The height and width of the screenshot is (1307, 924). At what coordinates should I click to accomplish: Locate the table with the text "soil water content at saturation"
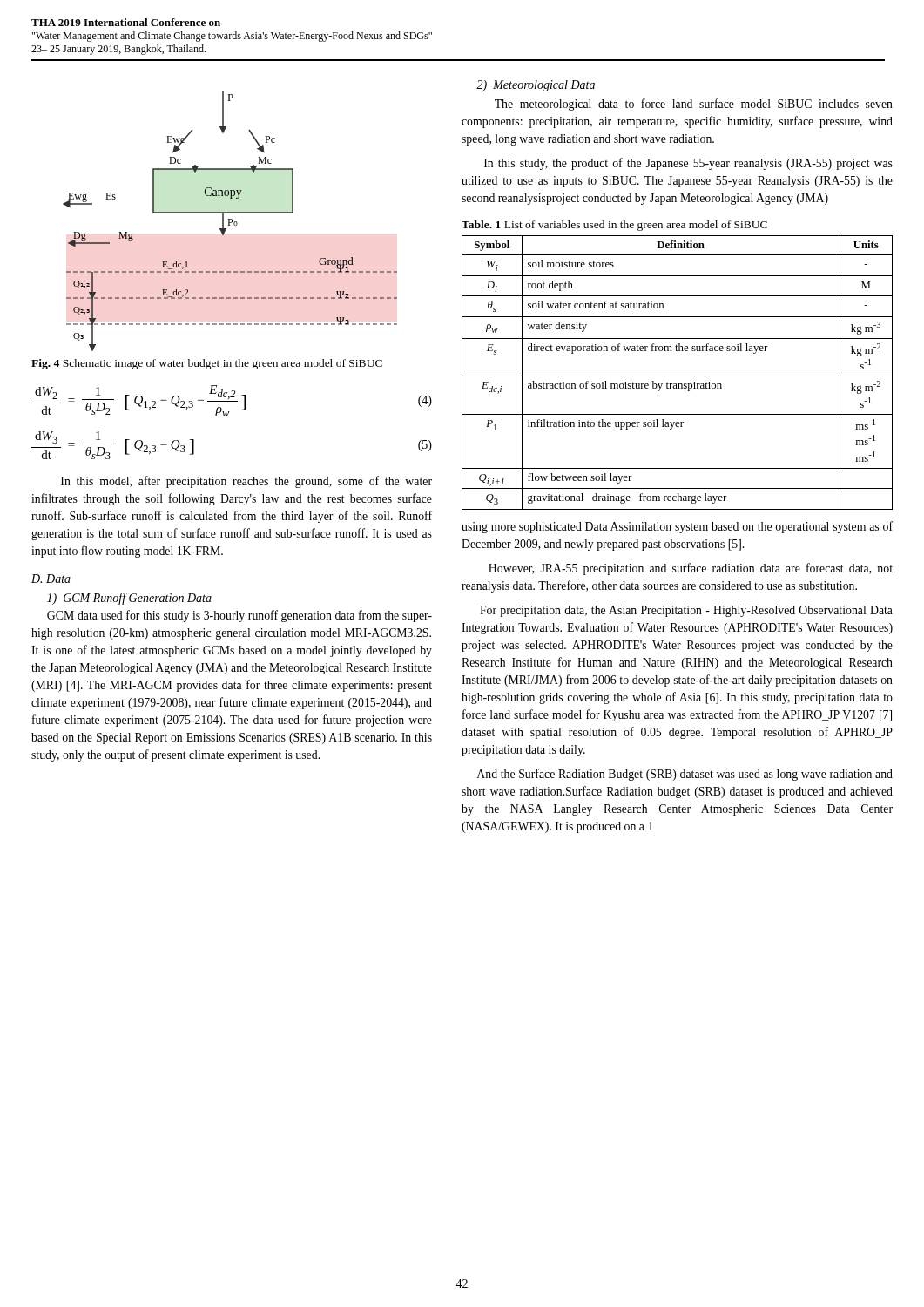(677, 372)
